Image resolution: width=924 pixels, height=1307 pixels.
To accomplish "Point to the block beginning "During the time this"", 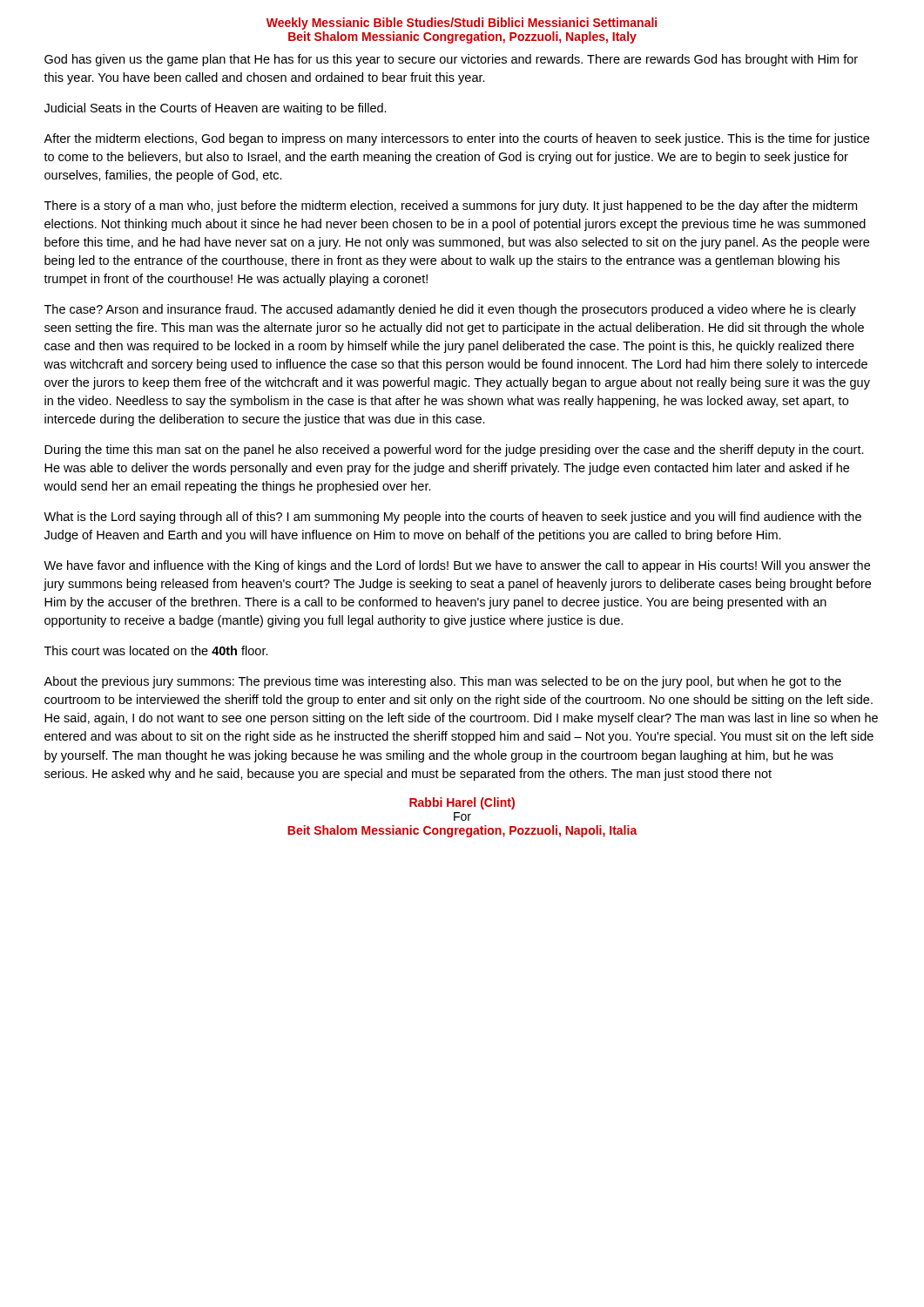I will click(x=454, y=468).
